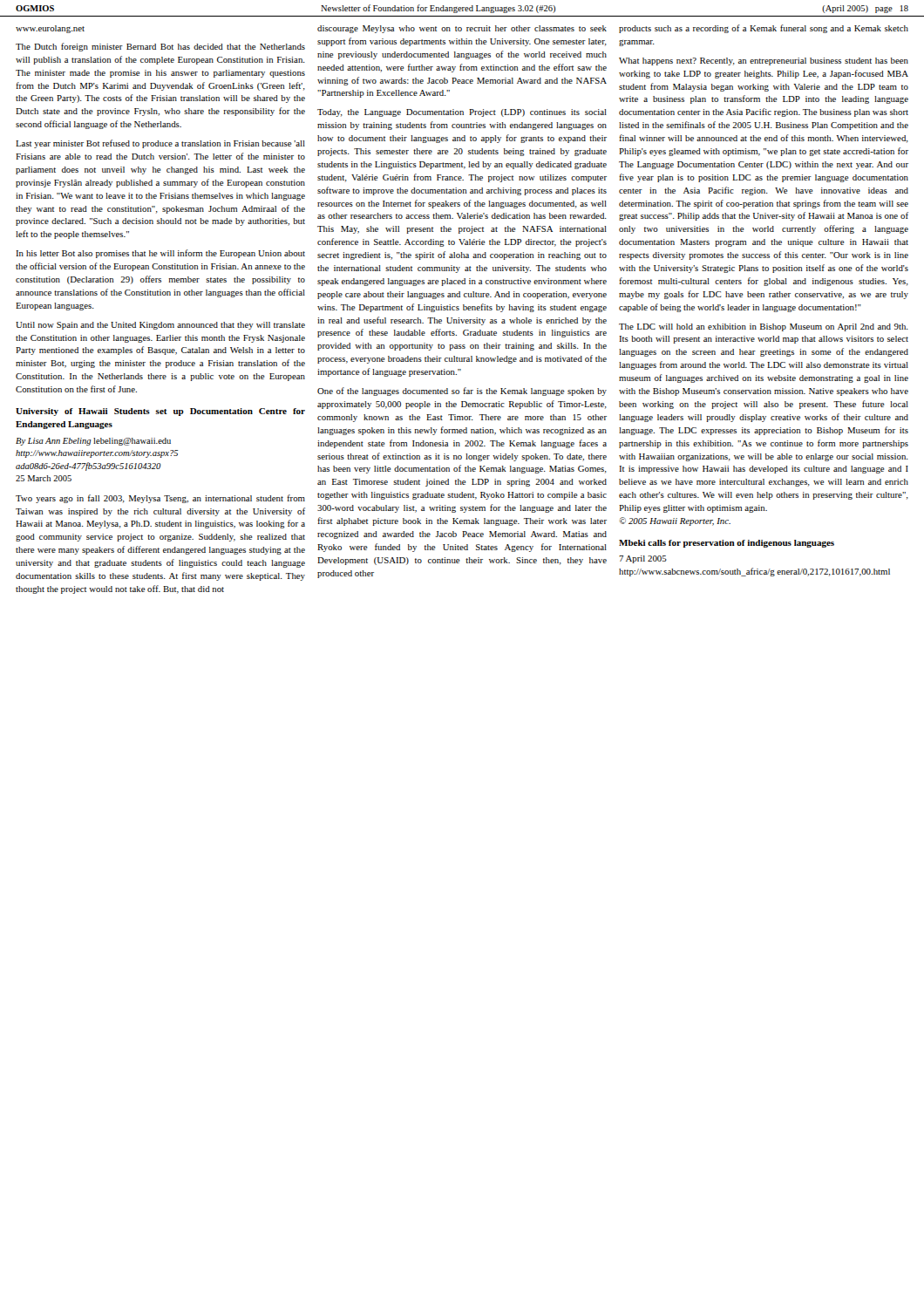Click on the region starting "Until now Spain and the"
924x1308 pixels.
(x=160, y=357)
